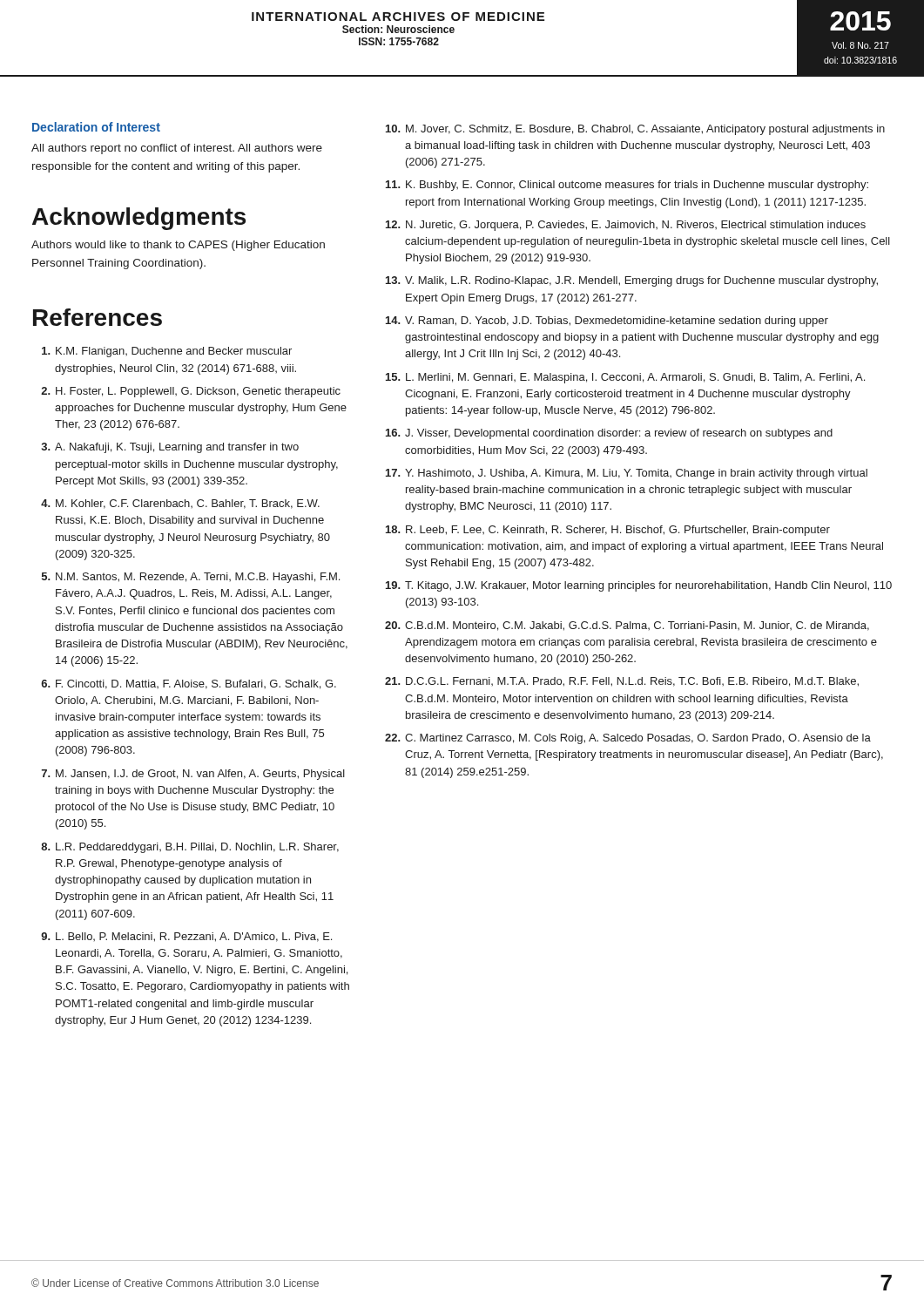Where is the passage that starts "18. R. Leeb, F. Lee,"?

coord(637,546)
